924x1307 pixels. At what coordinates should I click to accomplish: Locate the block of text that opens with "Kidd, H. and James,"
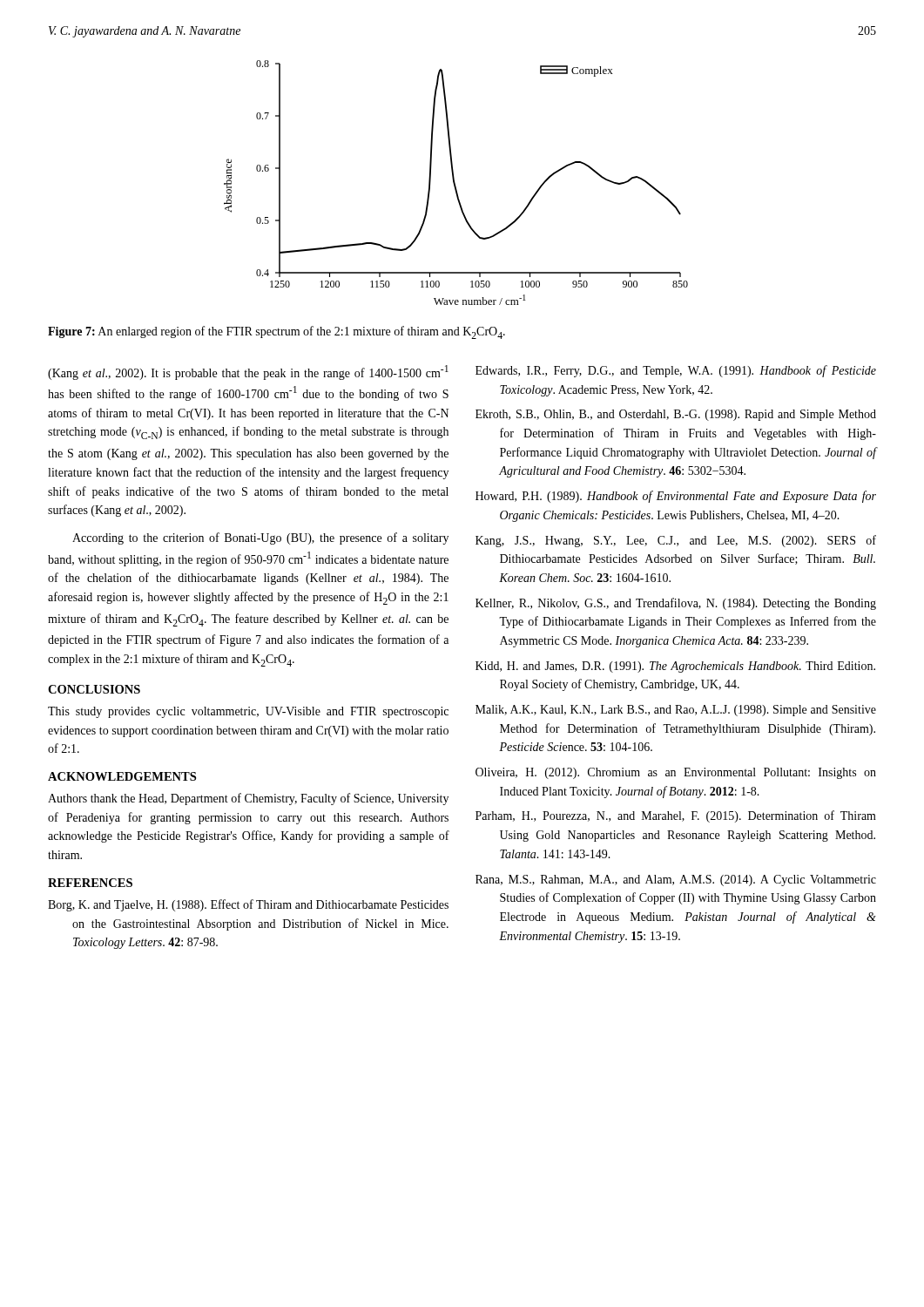pyautogui.click(x=676, y=675)
